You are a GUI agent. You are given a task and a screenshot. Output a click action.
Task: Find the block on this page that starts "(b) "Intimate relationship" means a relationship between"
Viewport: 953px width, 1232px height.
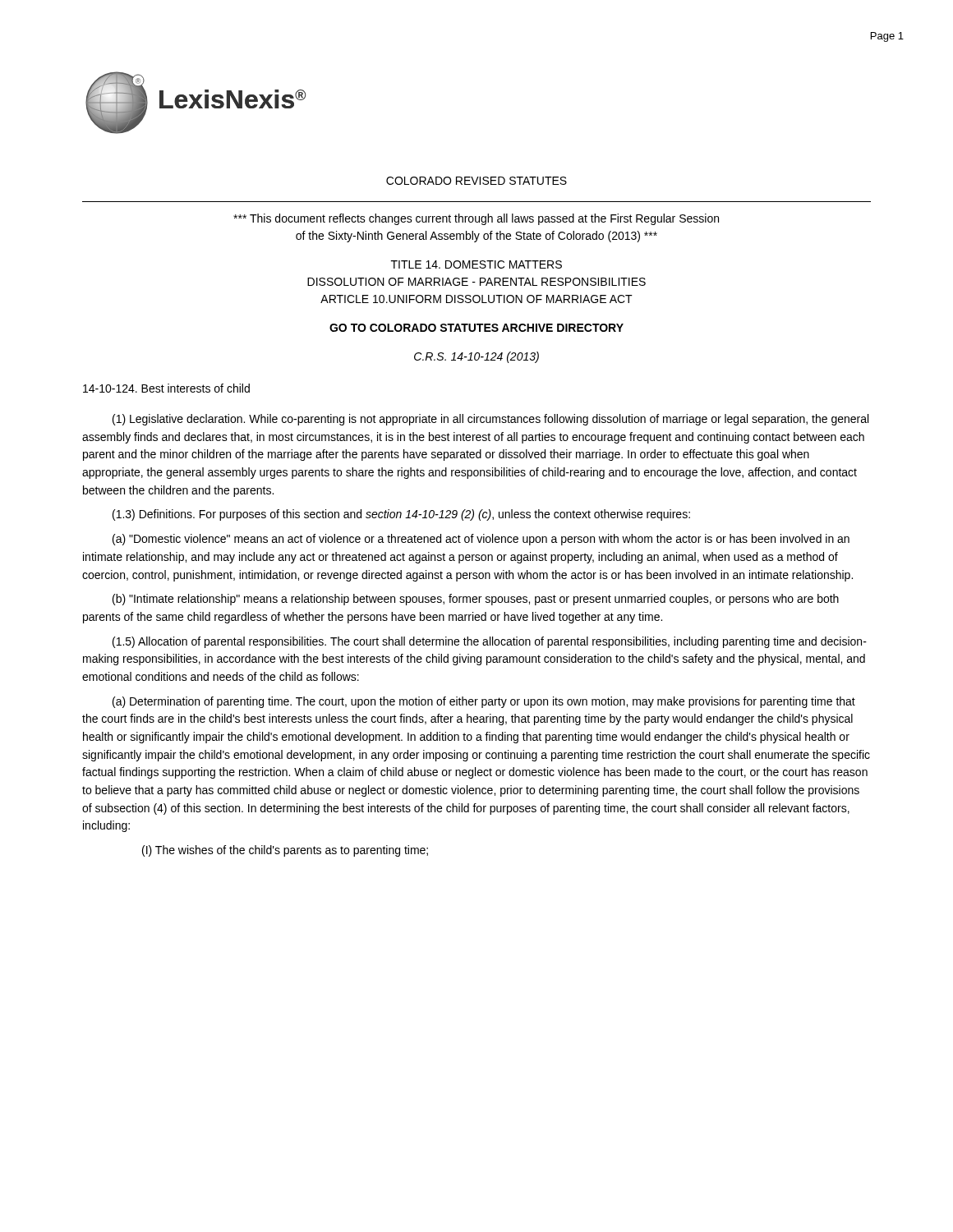pos(461,608)
